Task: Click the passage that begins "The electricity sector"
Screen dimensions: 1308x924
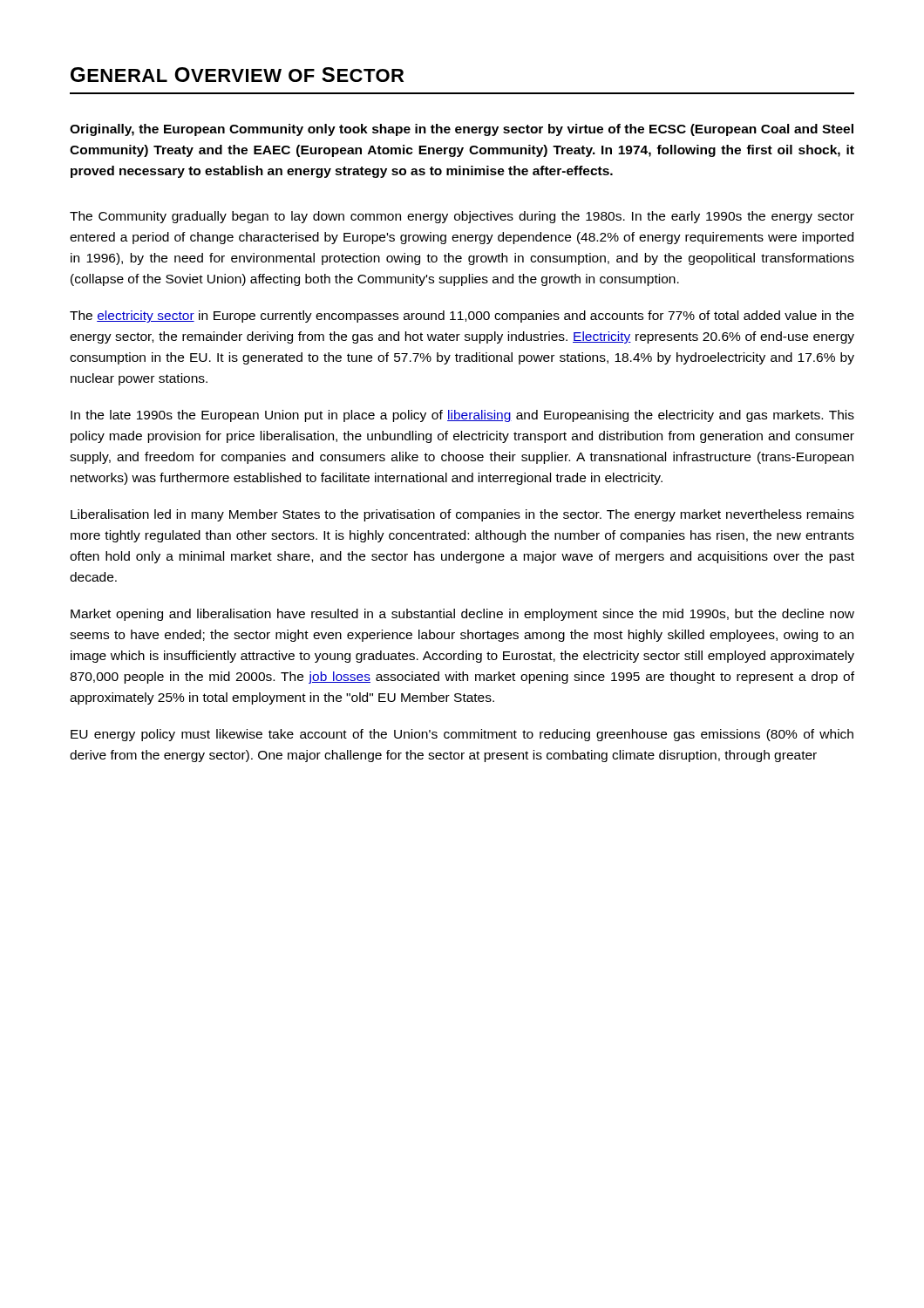Action: pyautogui.click(x=462, y=347)
